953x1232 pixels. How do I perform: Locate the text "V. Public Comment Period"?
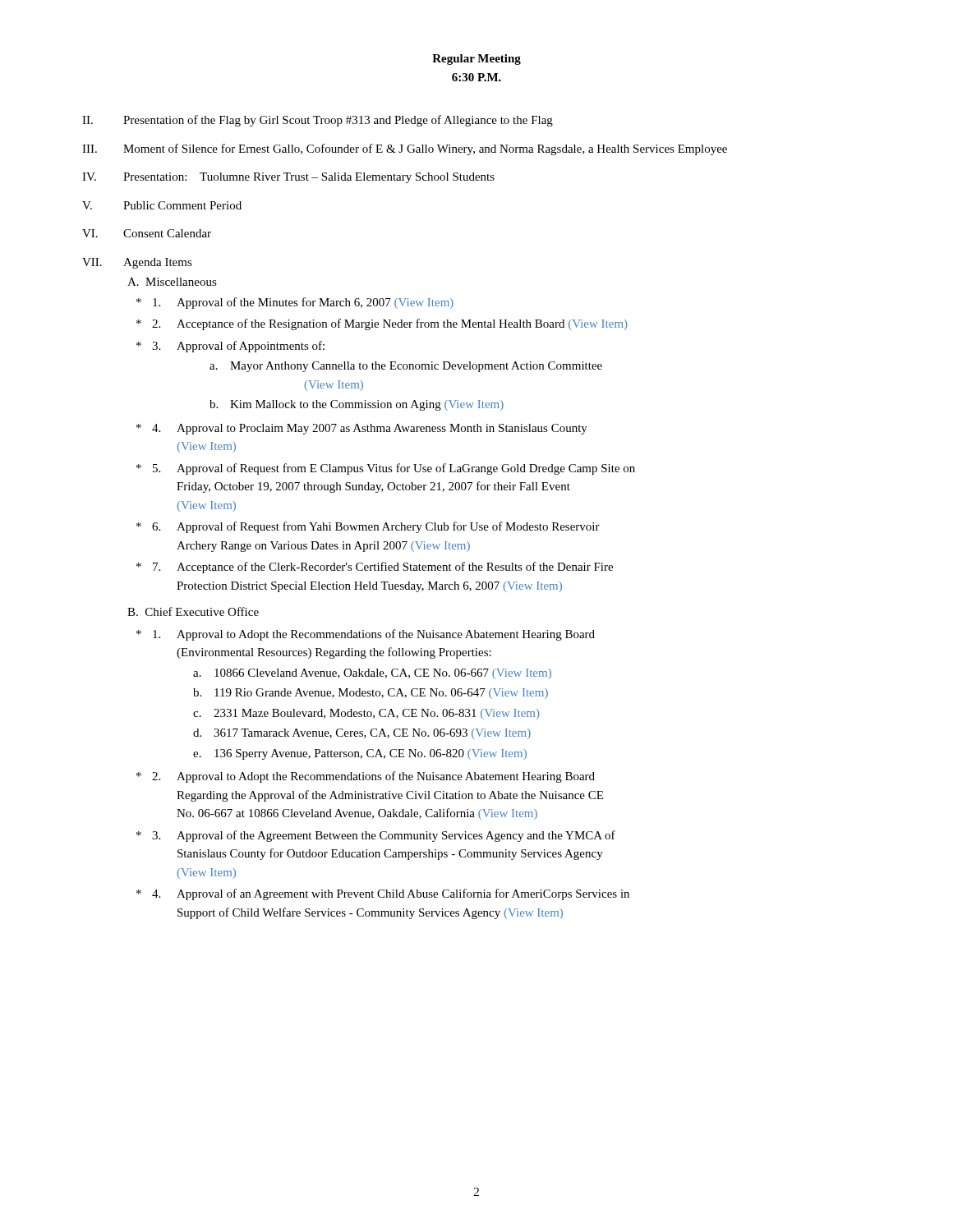tap(162, 205)
